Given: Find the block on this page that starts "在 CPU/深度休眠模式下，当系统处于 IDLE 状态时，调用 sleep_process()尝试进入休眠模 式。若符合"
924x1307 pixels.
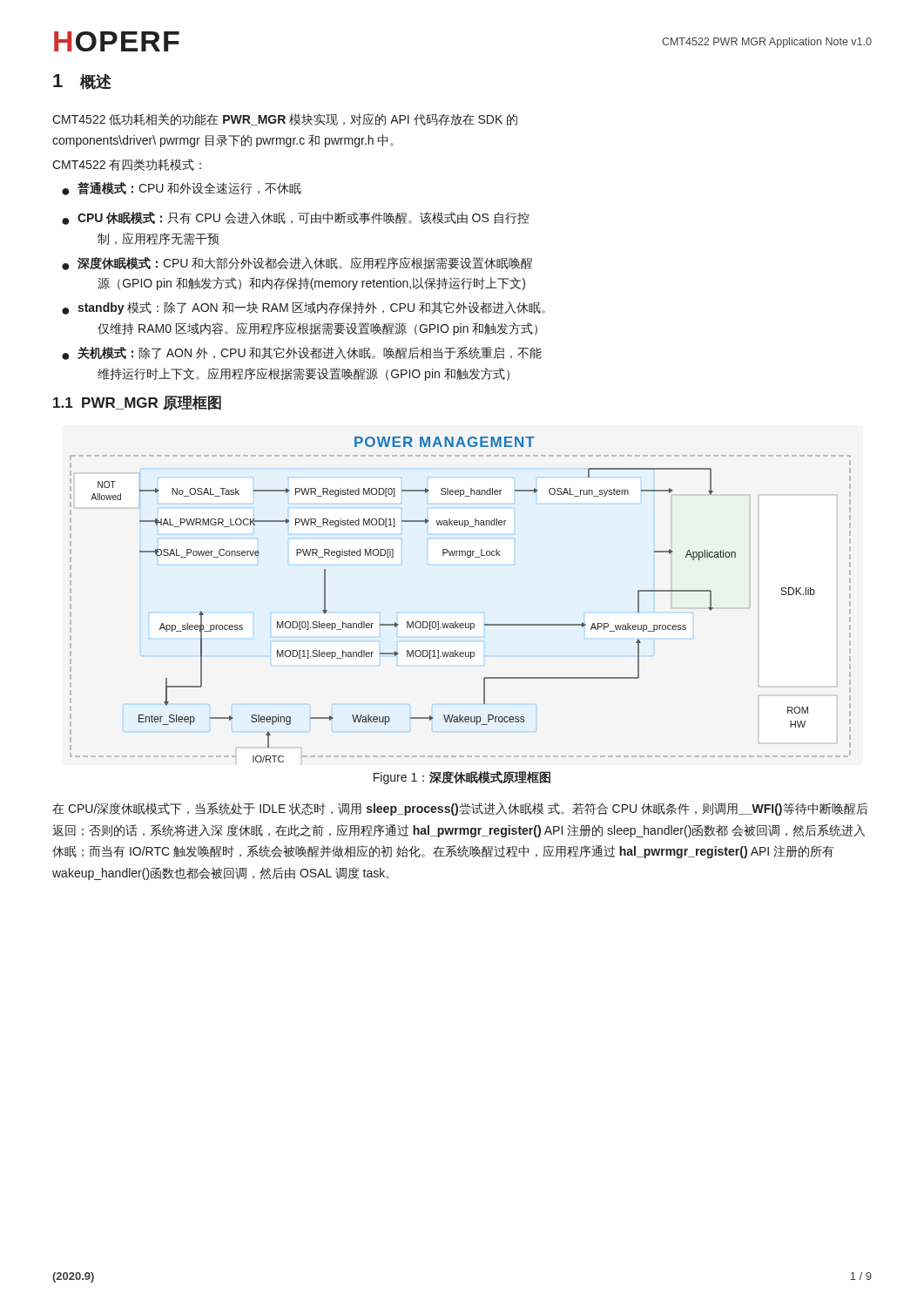Looking at the screenshot, I should [460, 841].
